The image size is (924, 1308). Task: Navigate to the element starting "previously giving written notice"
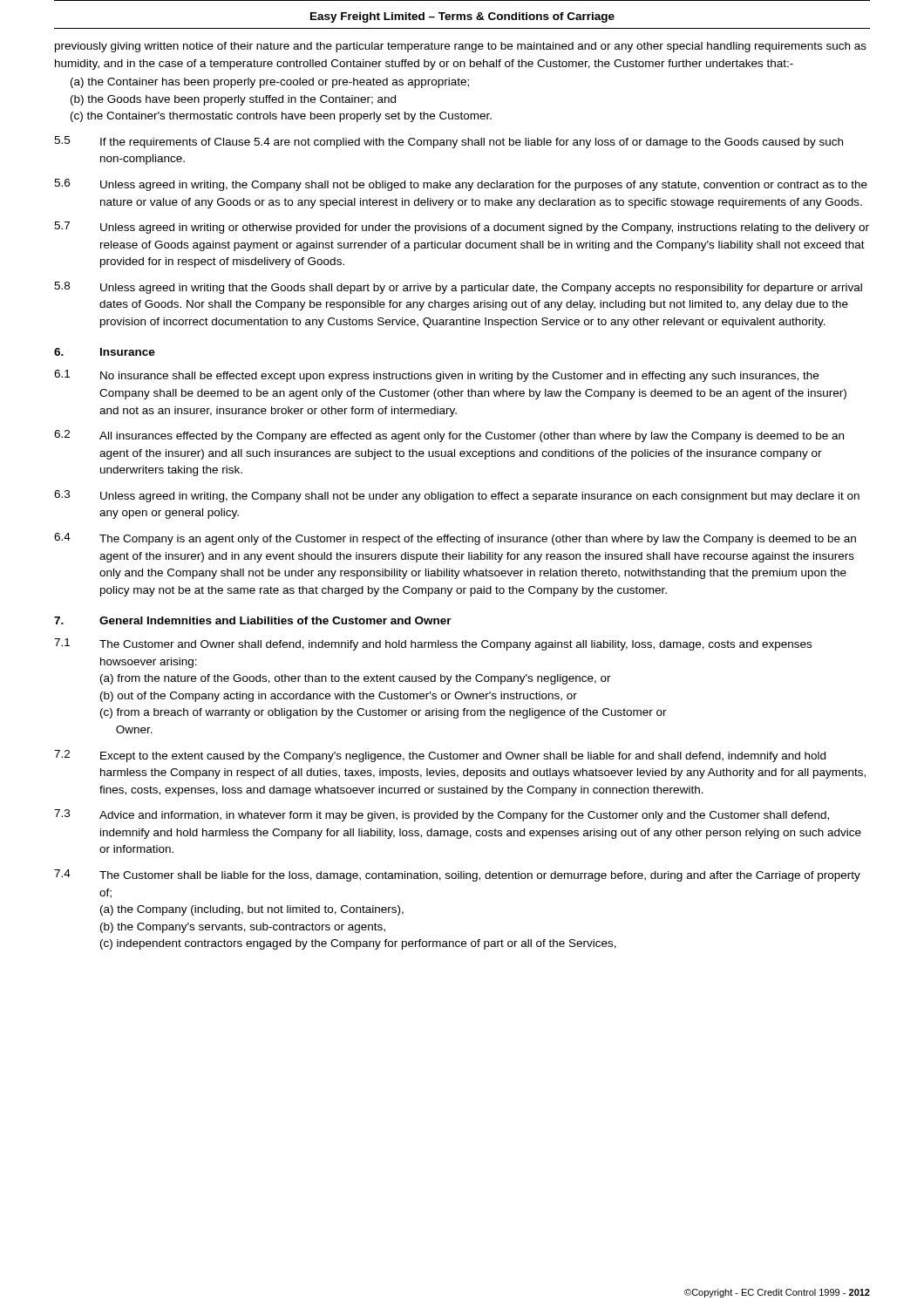pos(460,54)
